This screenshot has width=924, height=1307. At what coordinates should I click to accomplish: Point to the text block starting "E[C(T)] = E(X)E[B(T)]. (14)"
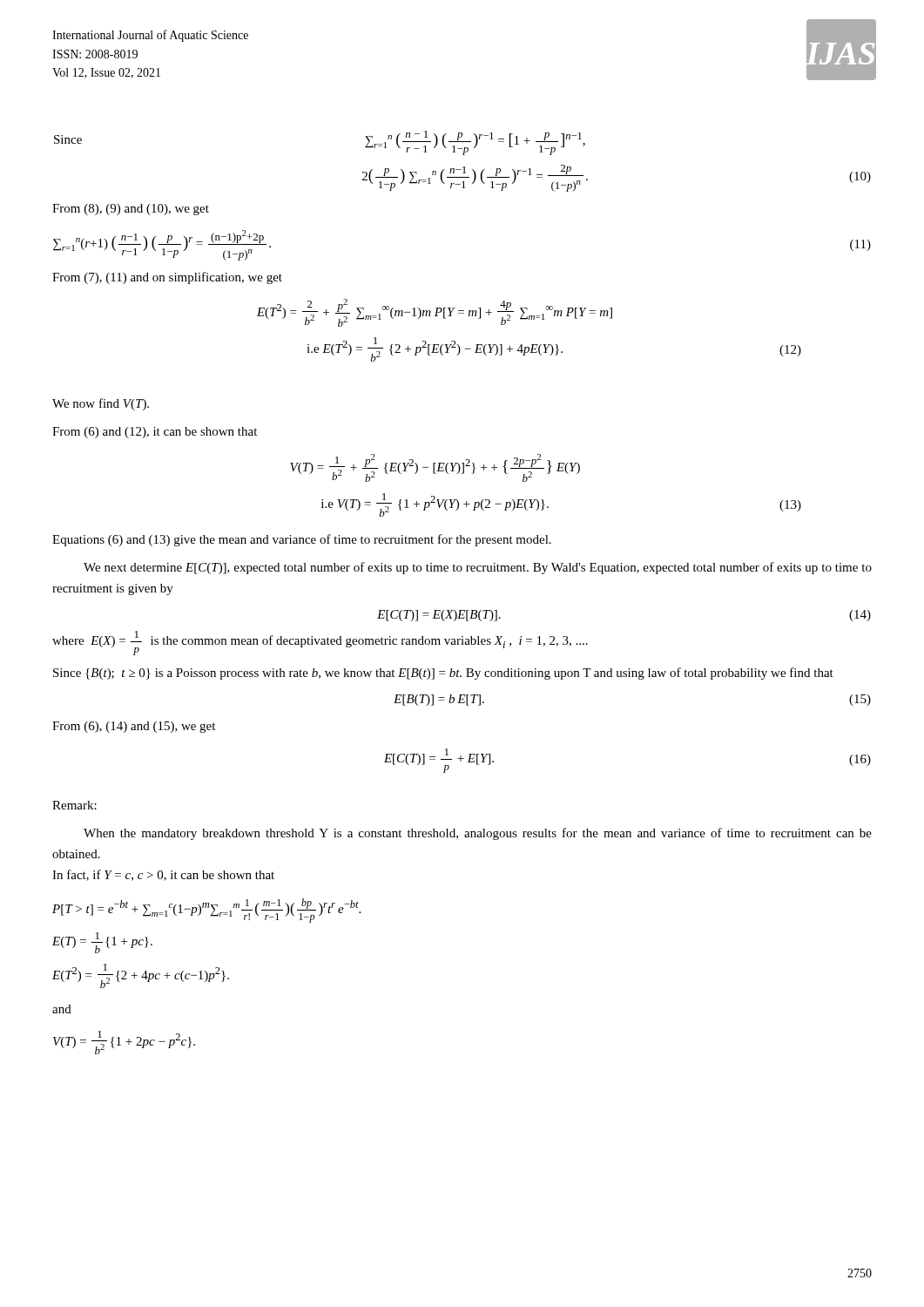[x=462, y=615]
